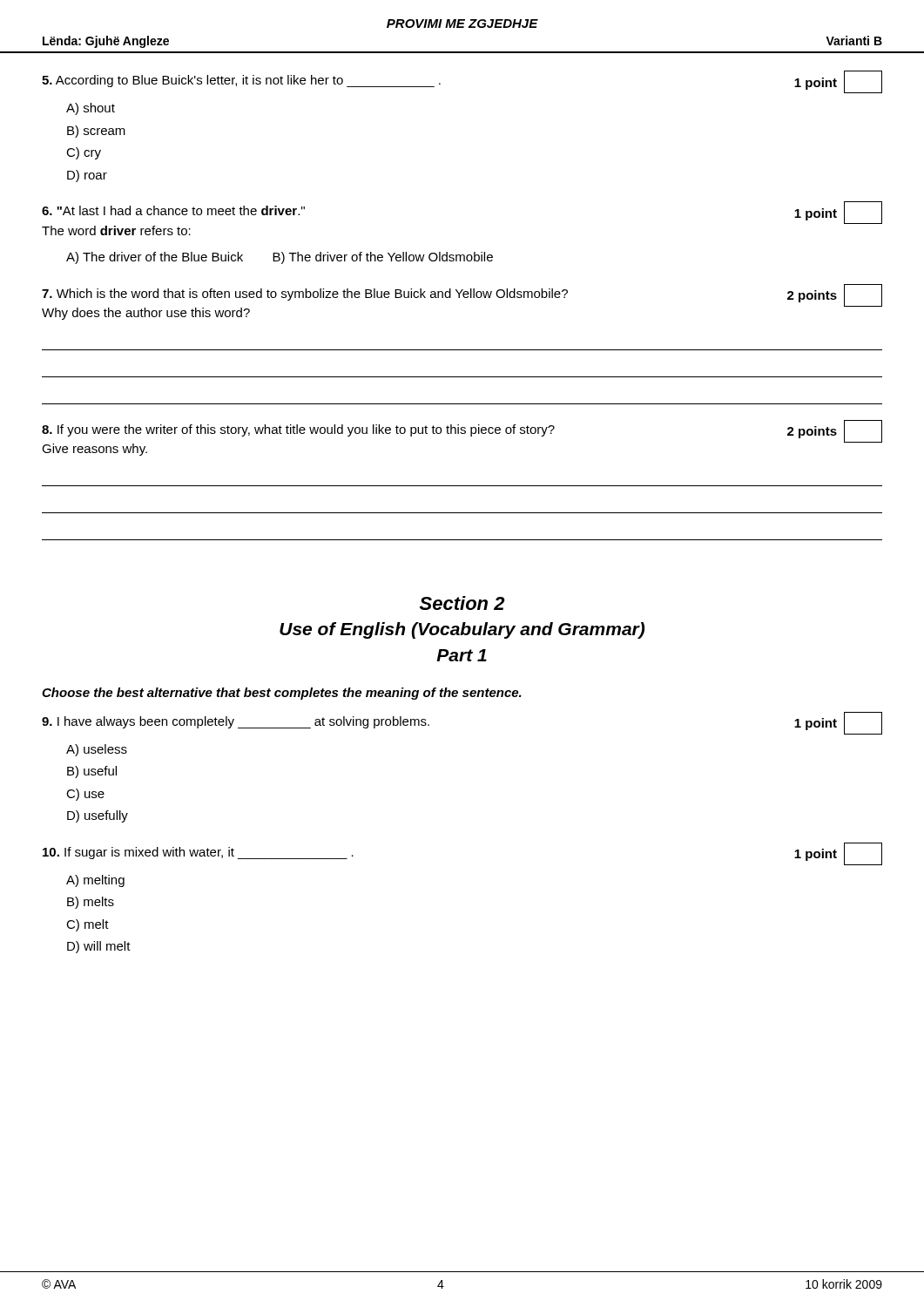Point to the passage starting "A) melting B) melts C) melt D) will"

(95, 881)
